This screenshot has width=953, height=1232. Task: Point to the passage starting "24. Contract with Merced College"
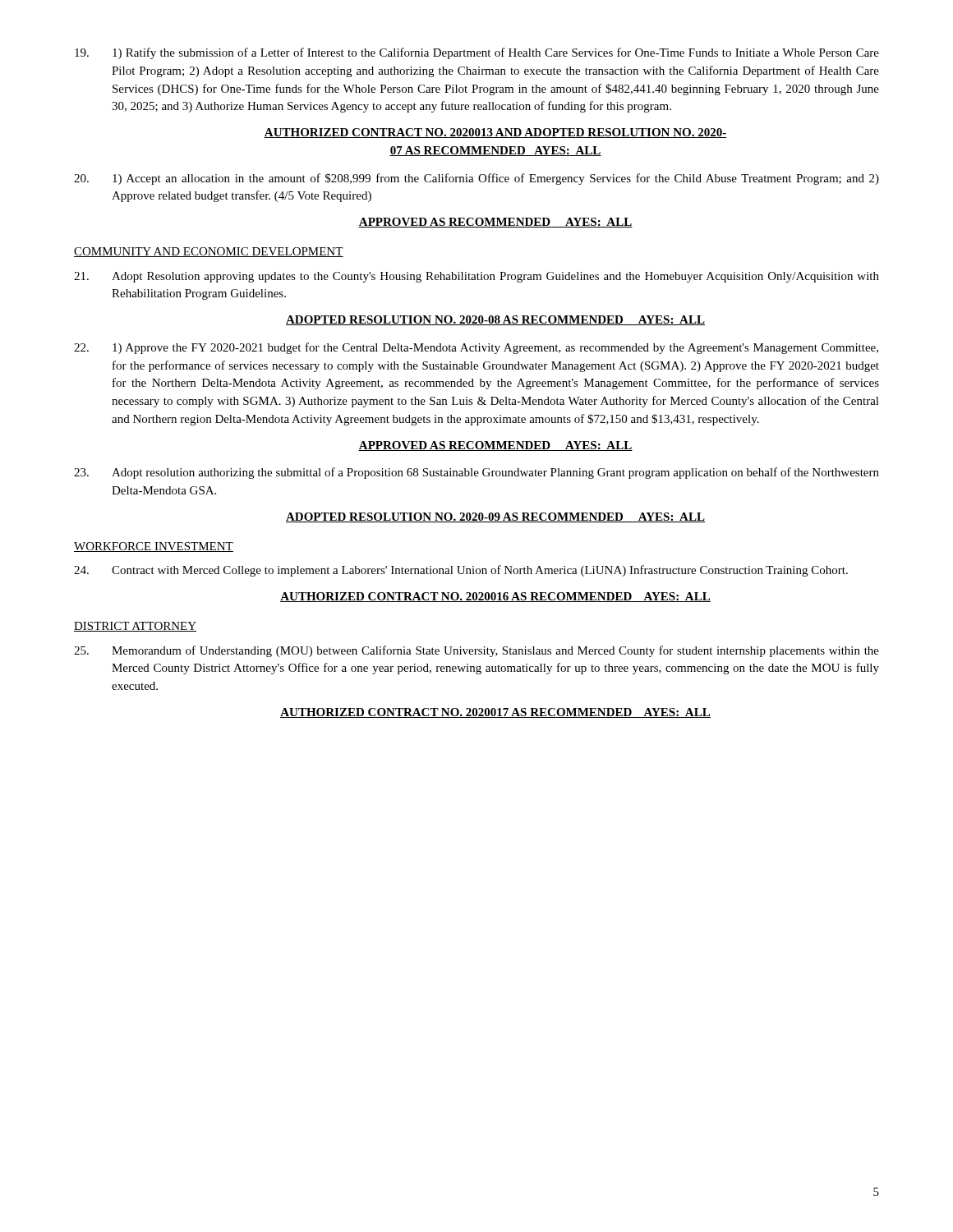click(476, 571)
